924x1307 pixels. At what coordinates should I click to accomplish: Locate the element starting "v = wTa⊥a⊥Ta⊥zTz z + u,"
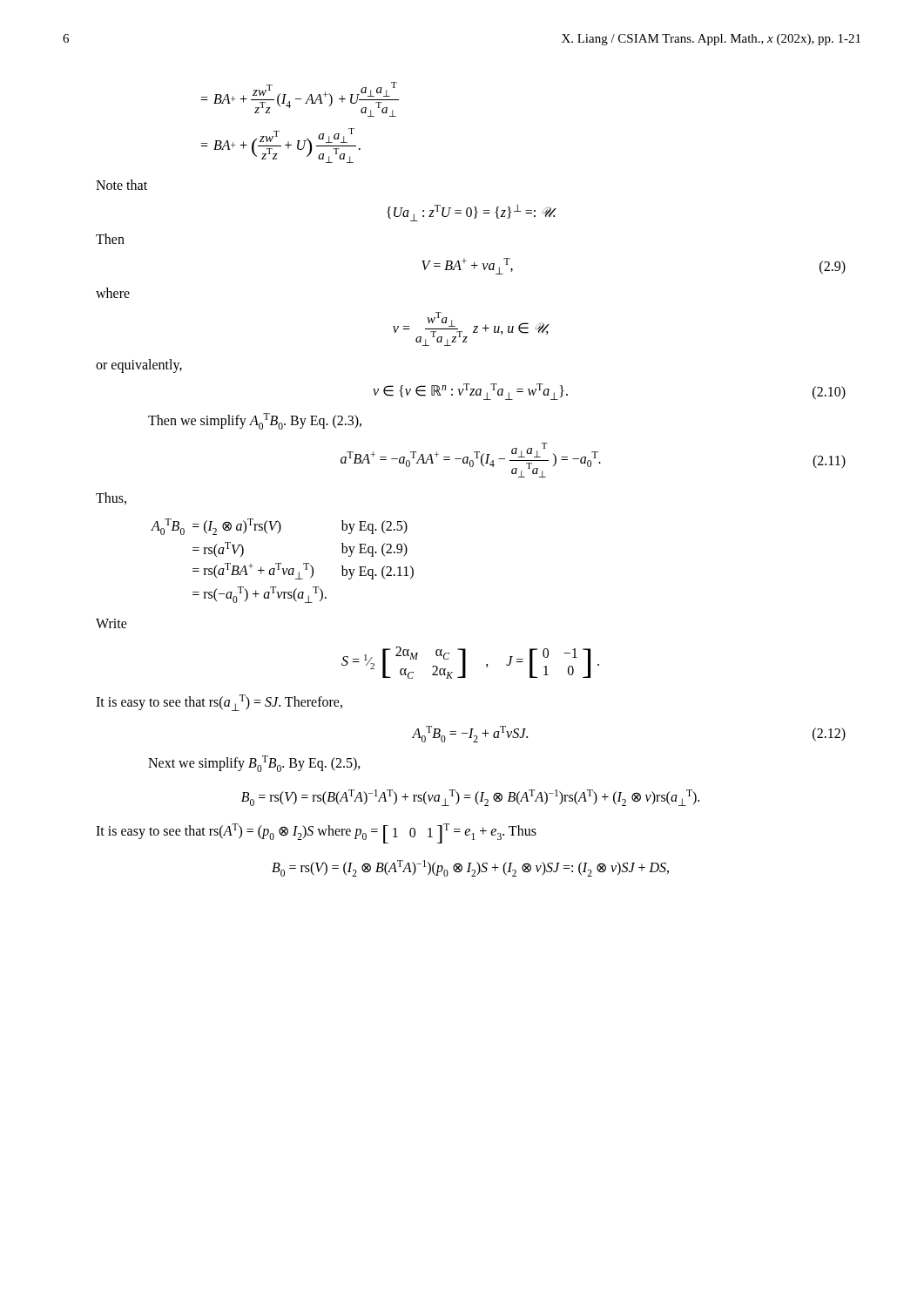[471, 329]
